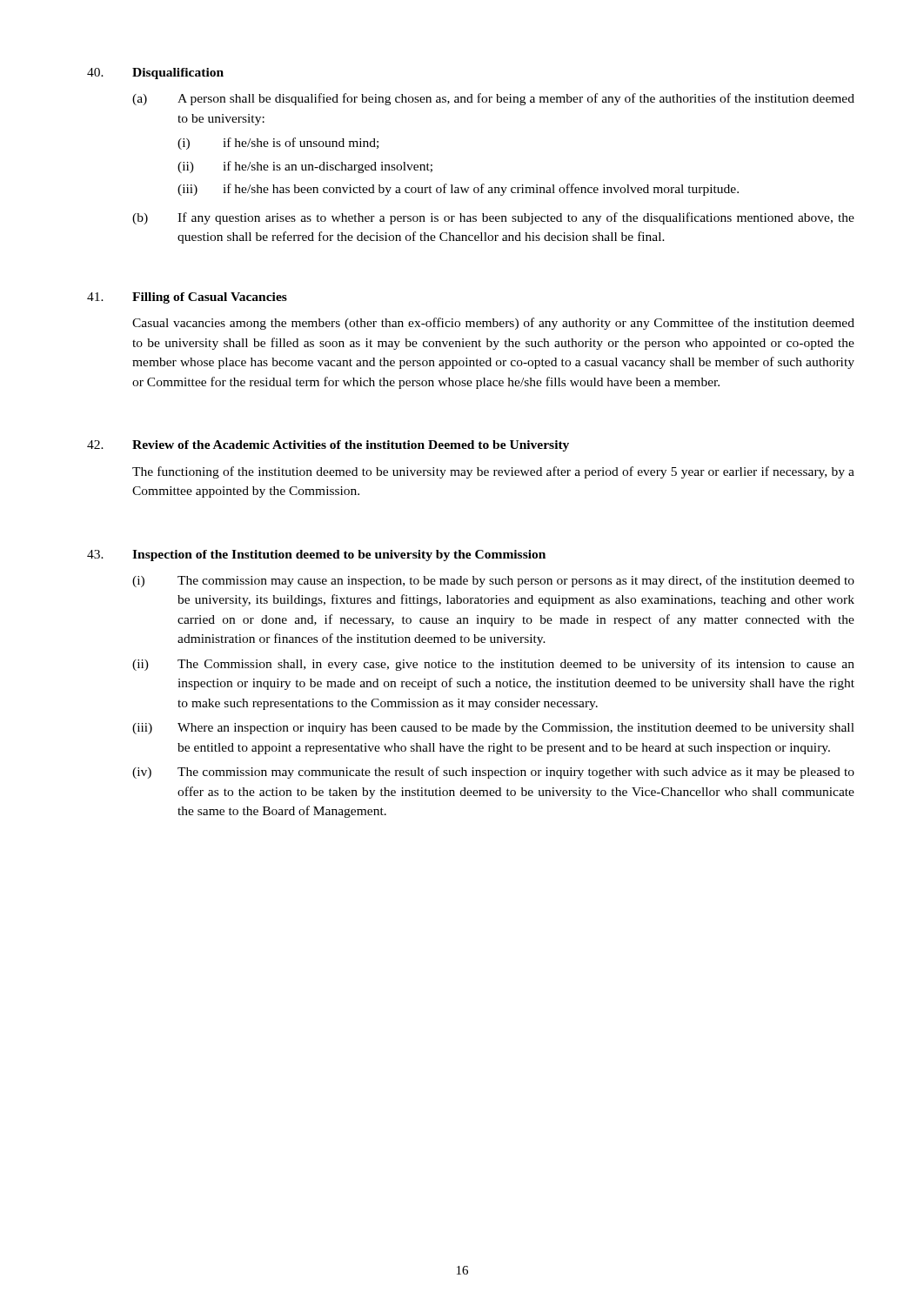Viewport: 924px width, 1305px height.
Task: Where does it say "Filling of Casual Vacancies"?
Action: (210, 296)
